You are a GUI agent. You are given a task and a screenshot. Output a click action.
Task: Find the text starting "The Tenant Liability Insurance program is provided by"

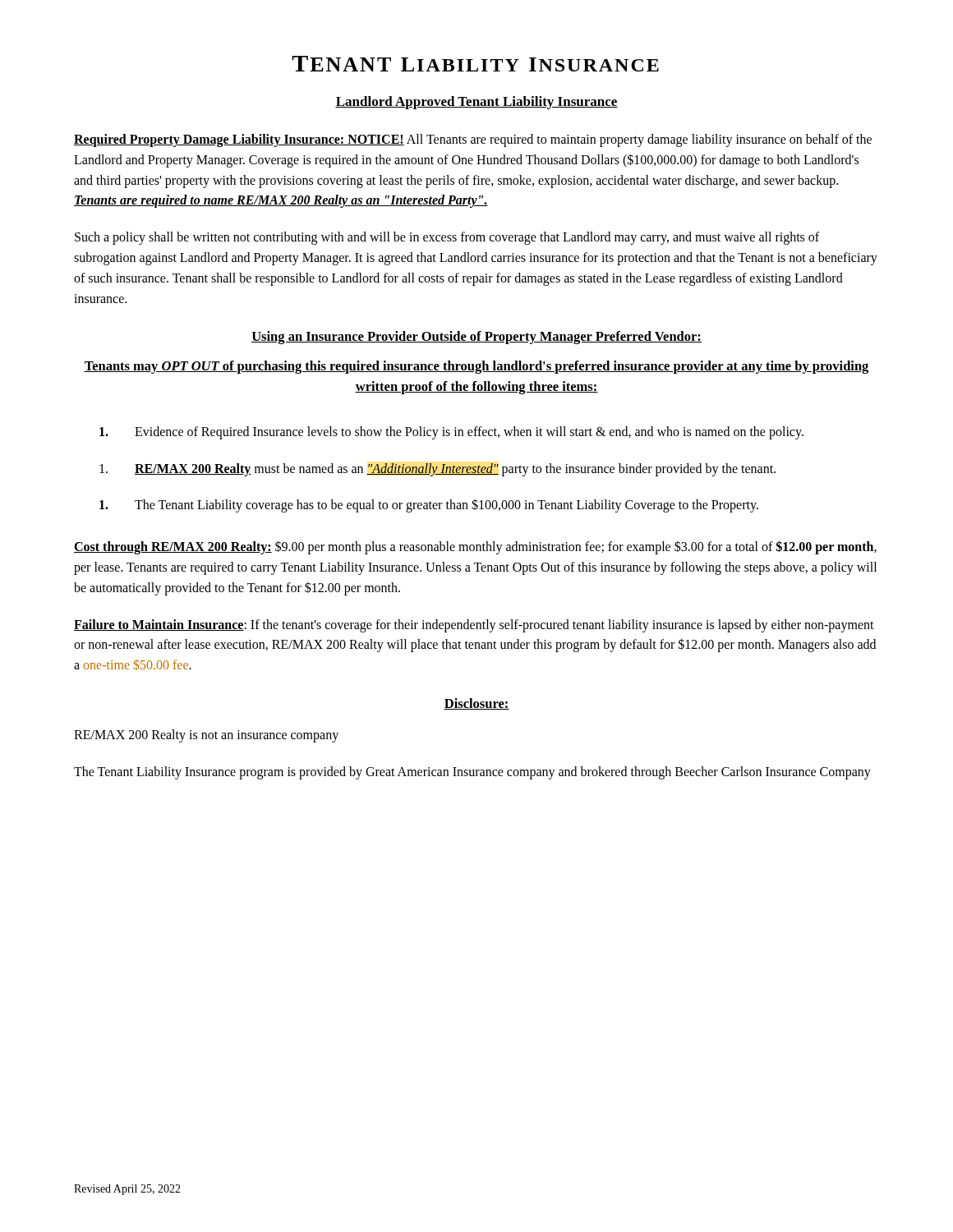472,772
